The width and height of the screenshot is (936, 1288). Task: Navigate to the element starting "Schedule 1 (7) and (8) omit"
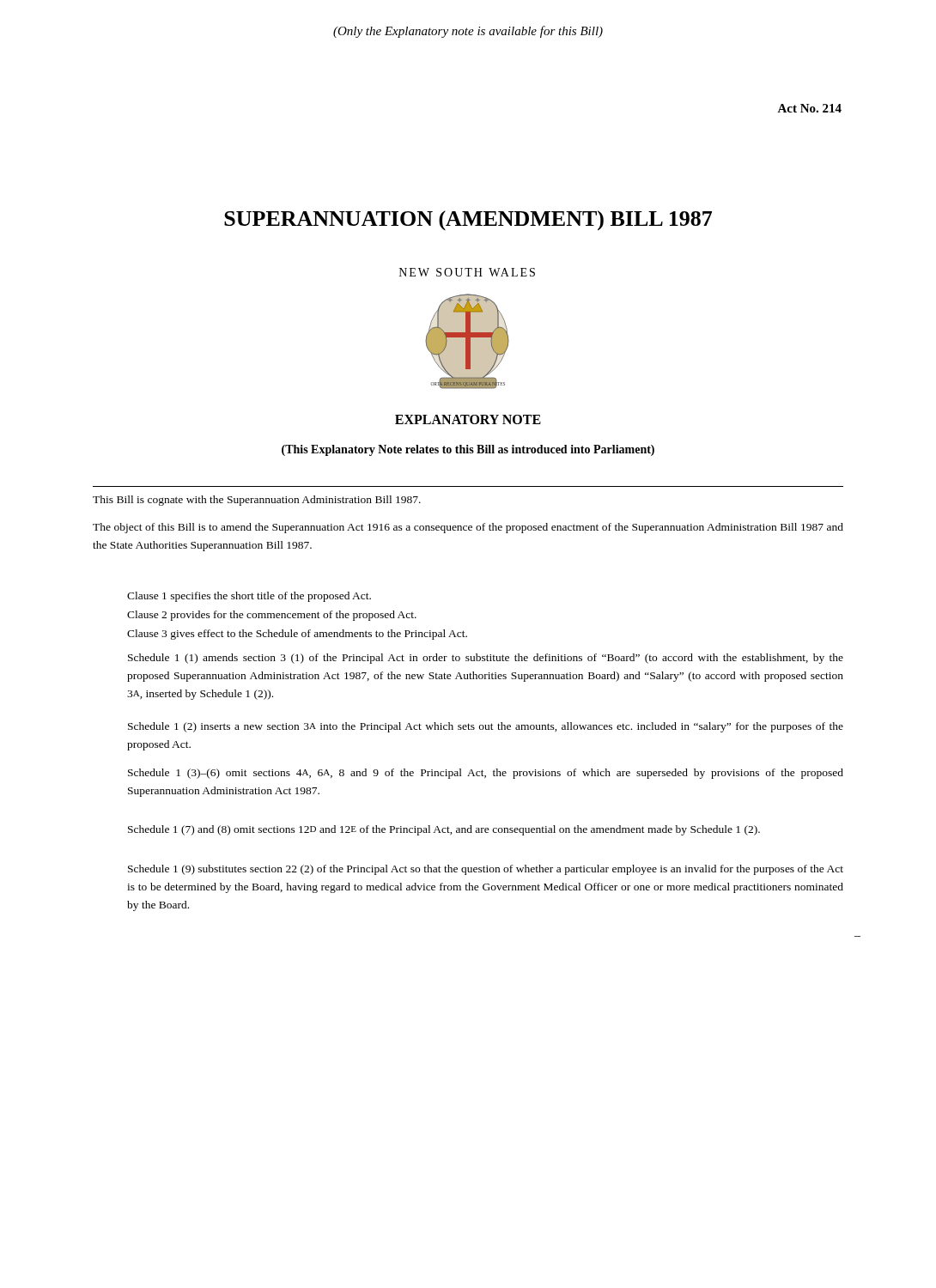coord(444,829)
